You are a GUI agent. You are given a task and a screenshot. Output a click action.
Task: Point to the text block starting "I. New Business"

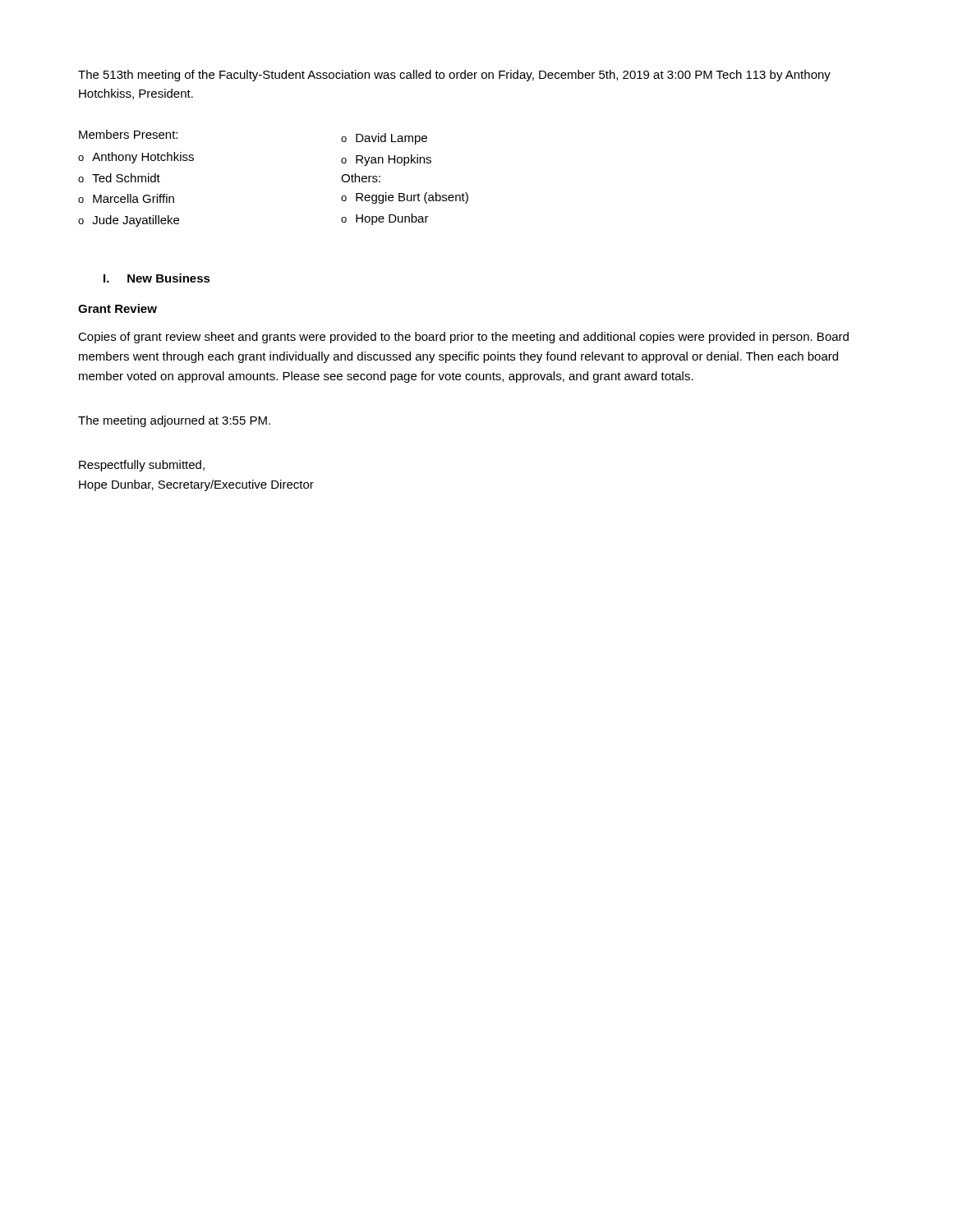click(x=156, y=278)
